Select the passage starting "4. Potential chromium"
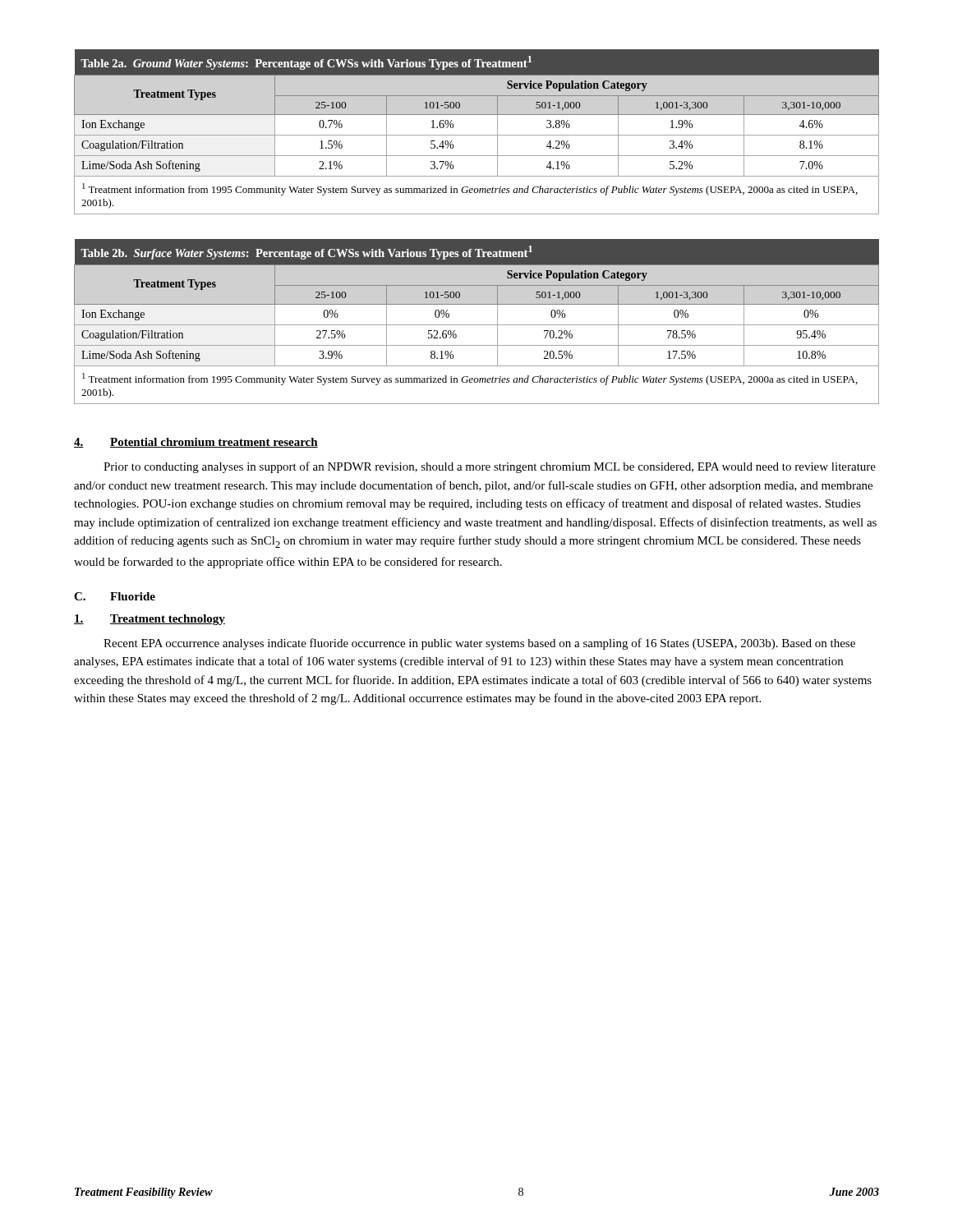 point(196,443)
